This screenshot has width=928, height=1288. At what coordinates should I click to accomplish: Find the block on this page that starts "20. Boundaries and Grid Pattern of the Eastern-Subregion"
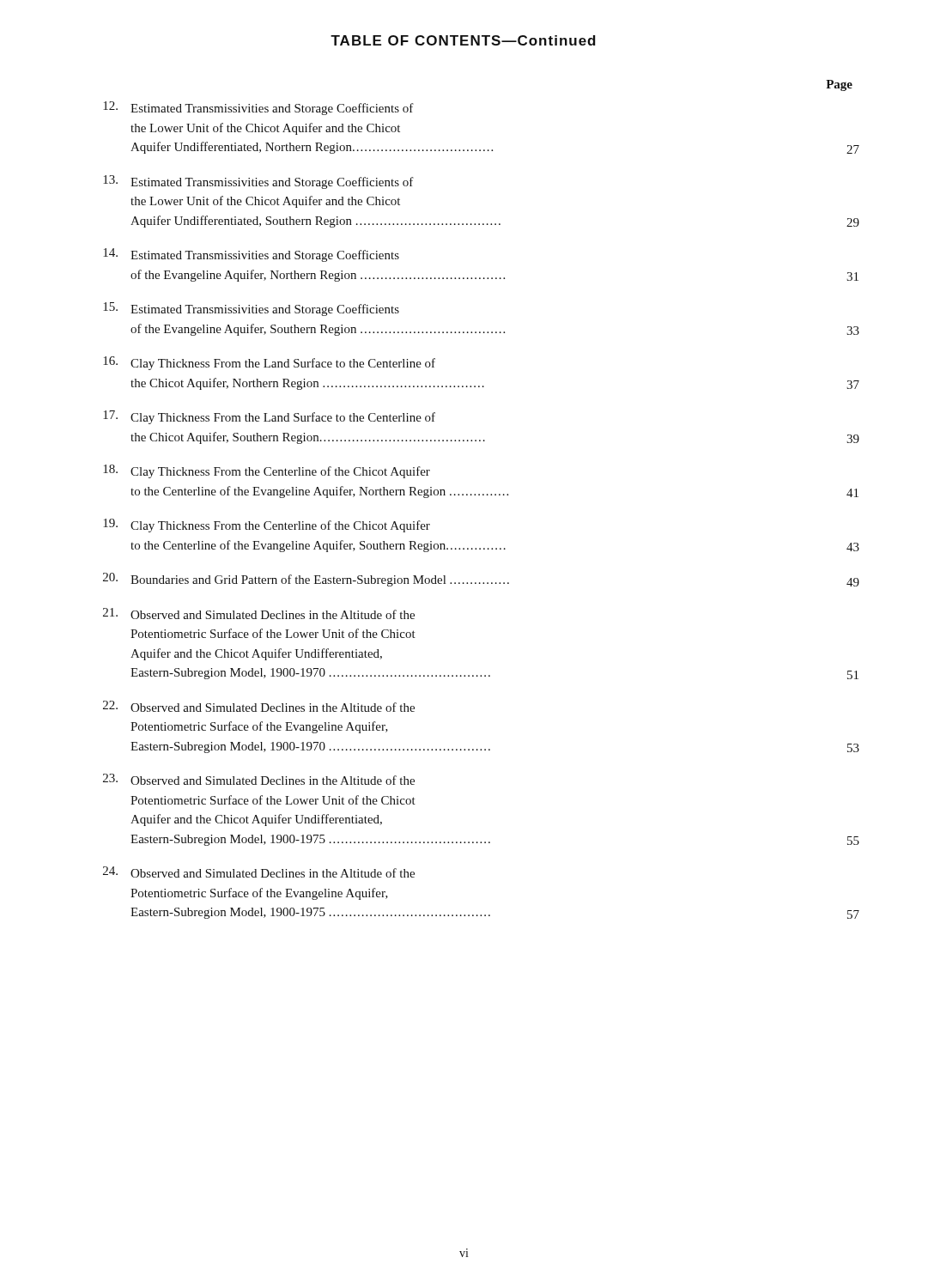pos(469,580)
